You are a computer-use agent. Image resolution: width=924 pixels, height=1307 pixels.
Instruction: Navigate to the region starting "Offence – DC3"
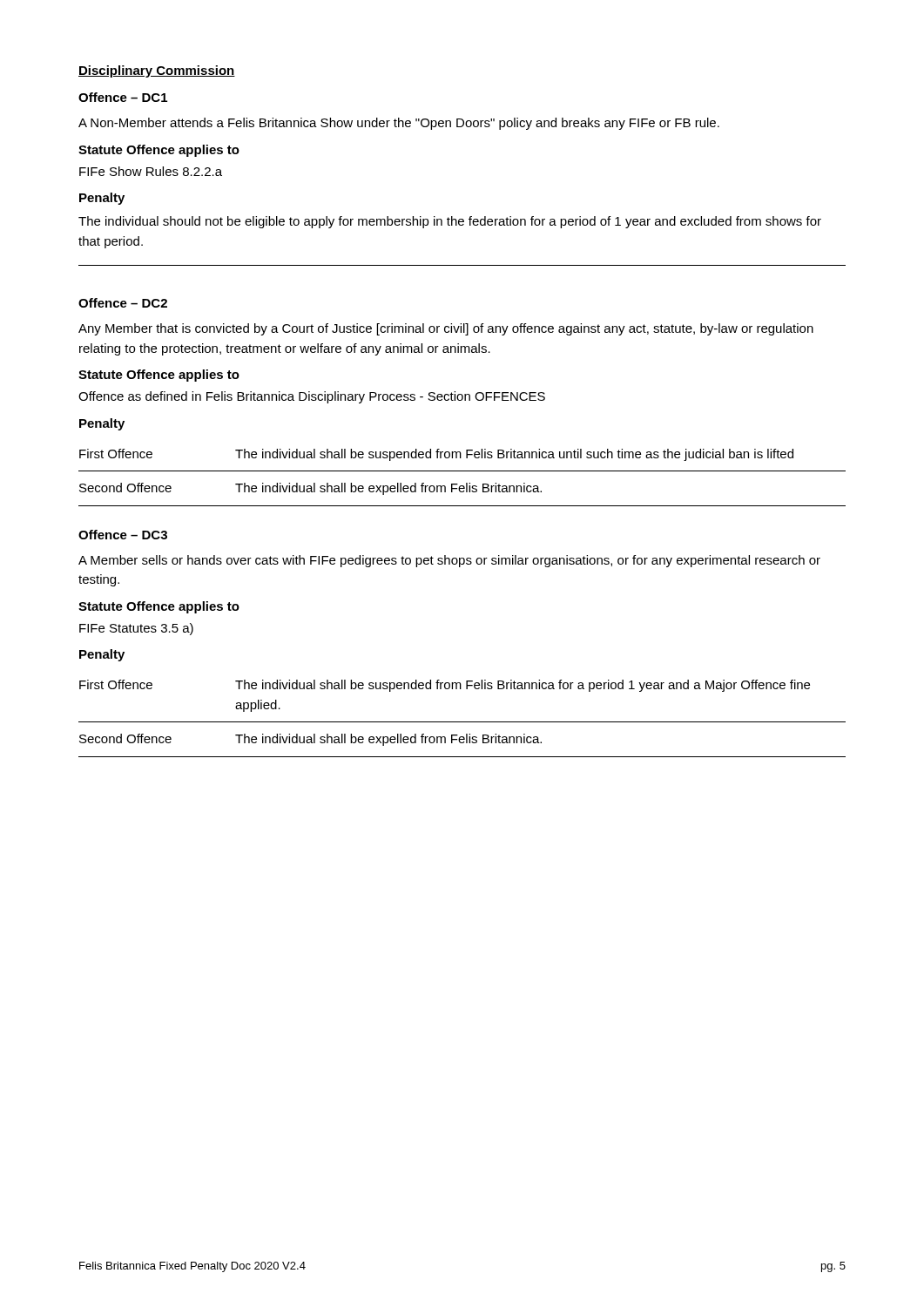click(123, 534)
